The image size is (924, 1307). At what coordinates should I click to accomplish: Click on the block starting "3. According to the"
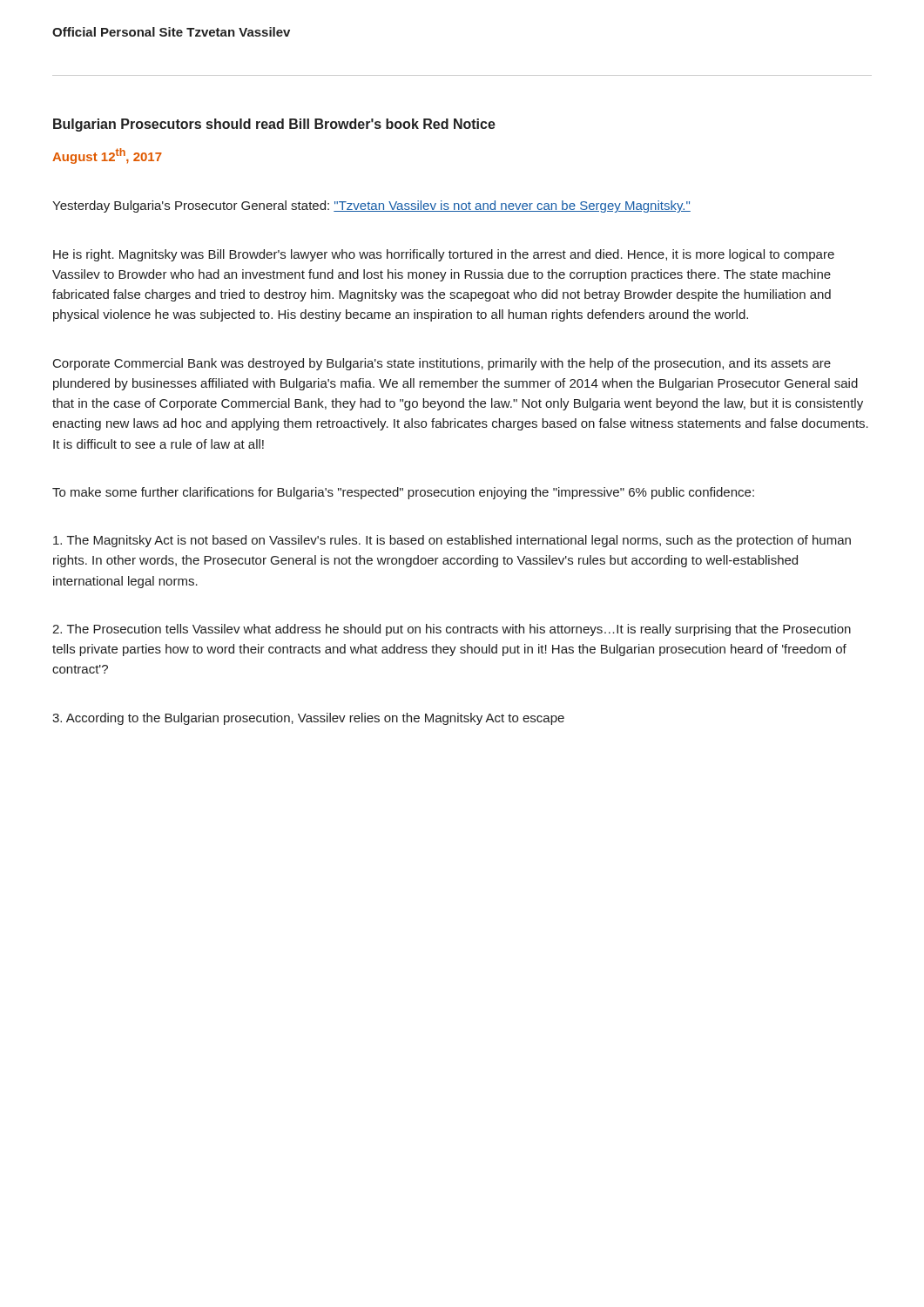308,717
